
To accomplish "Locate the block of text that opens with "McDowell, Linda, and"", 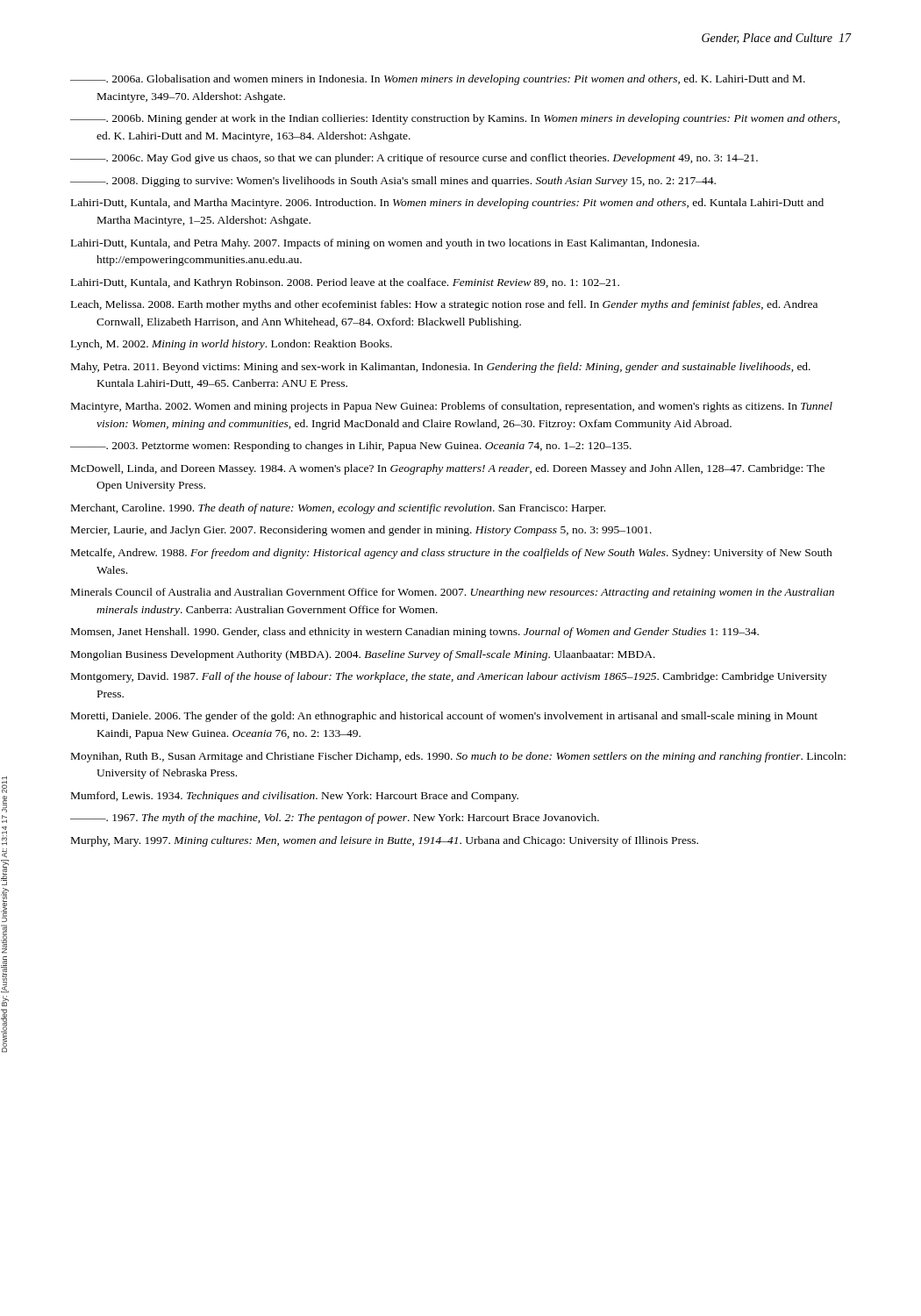I will coord(448,476).
